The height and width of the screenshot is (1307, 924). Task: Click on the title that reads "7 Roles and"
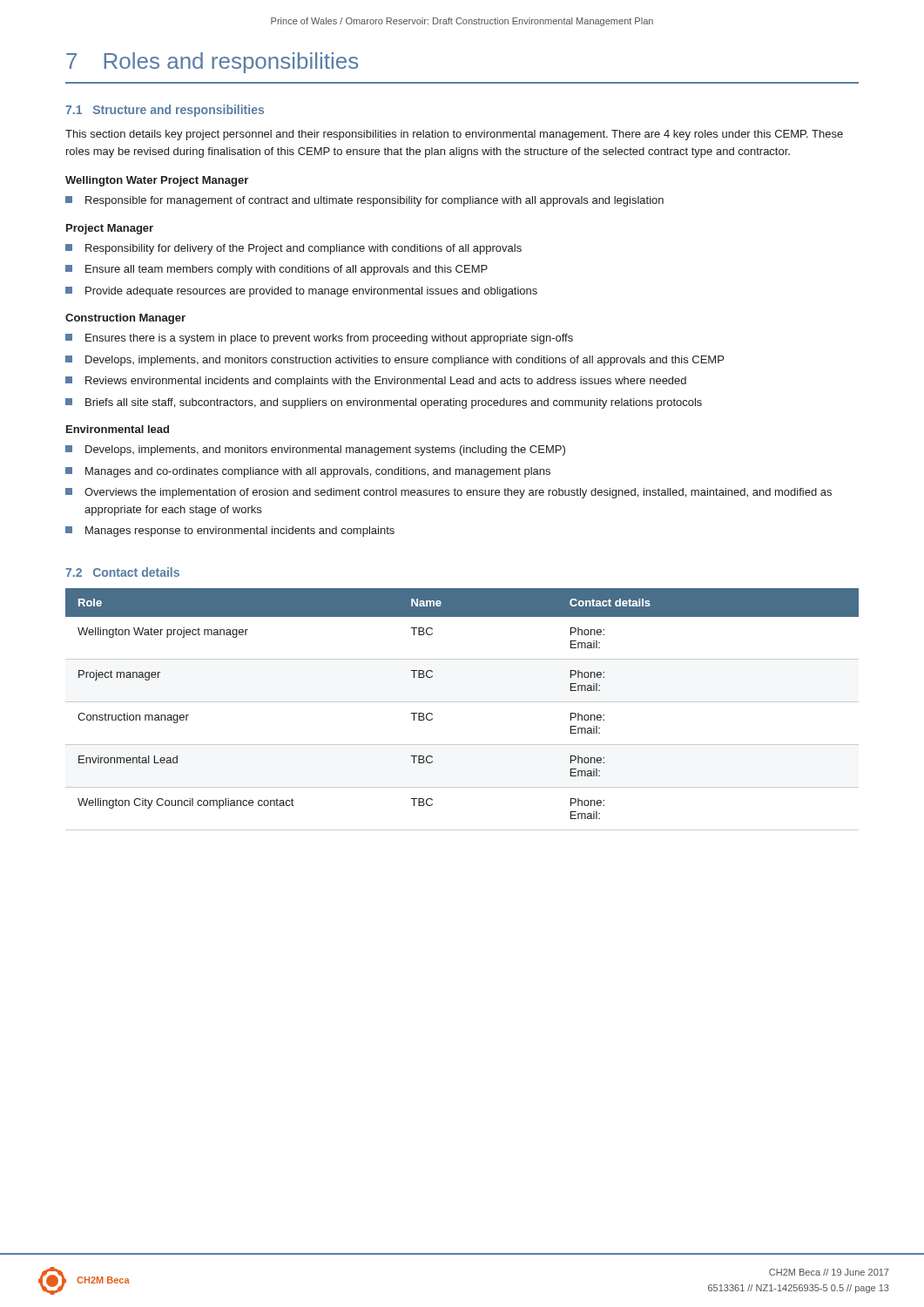pyautogui.click(x=212, y=61)
